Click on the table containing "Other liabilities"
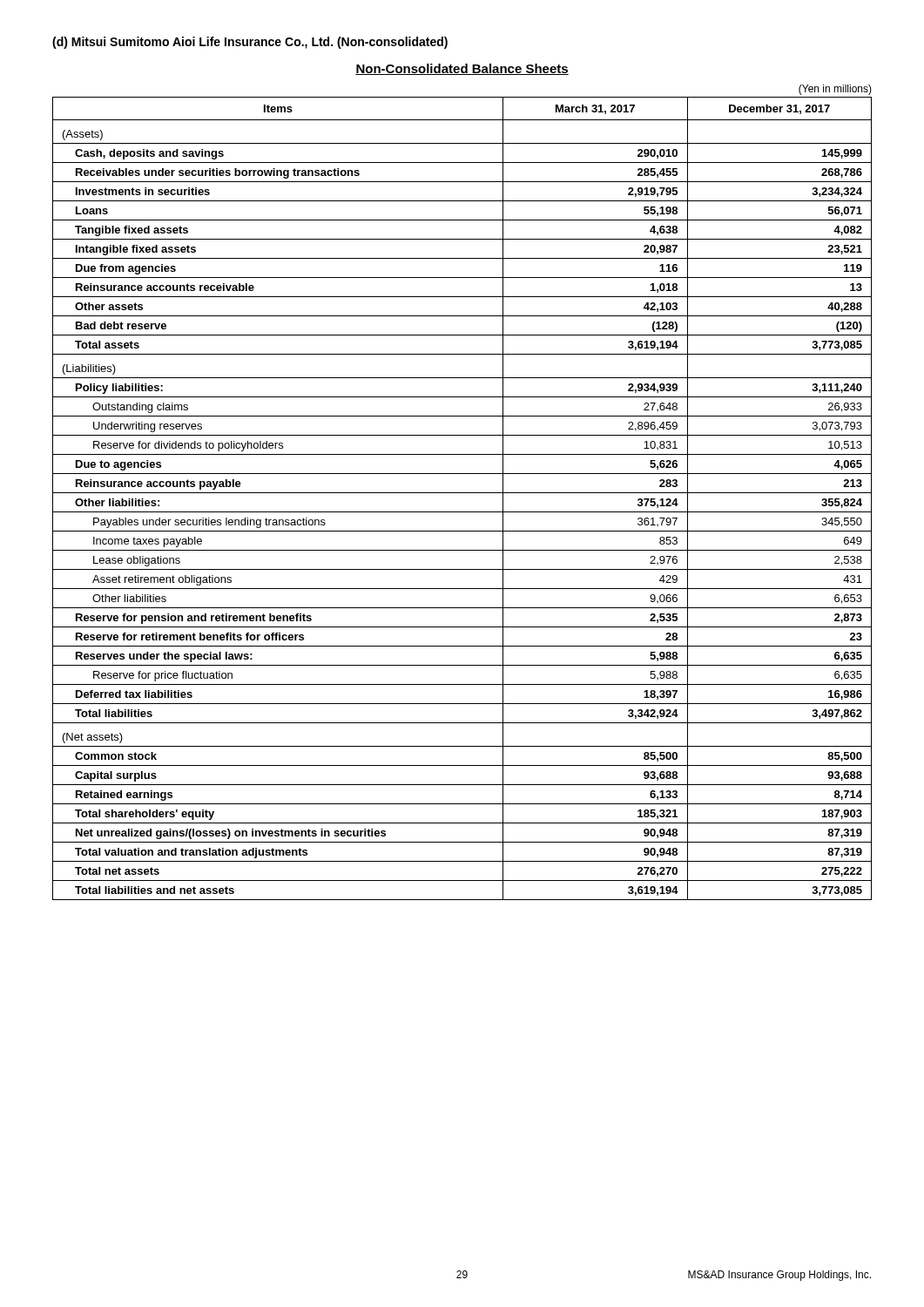 (462, 498)
